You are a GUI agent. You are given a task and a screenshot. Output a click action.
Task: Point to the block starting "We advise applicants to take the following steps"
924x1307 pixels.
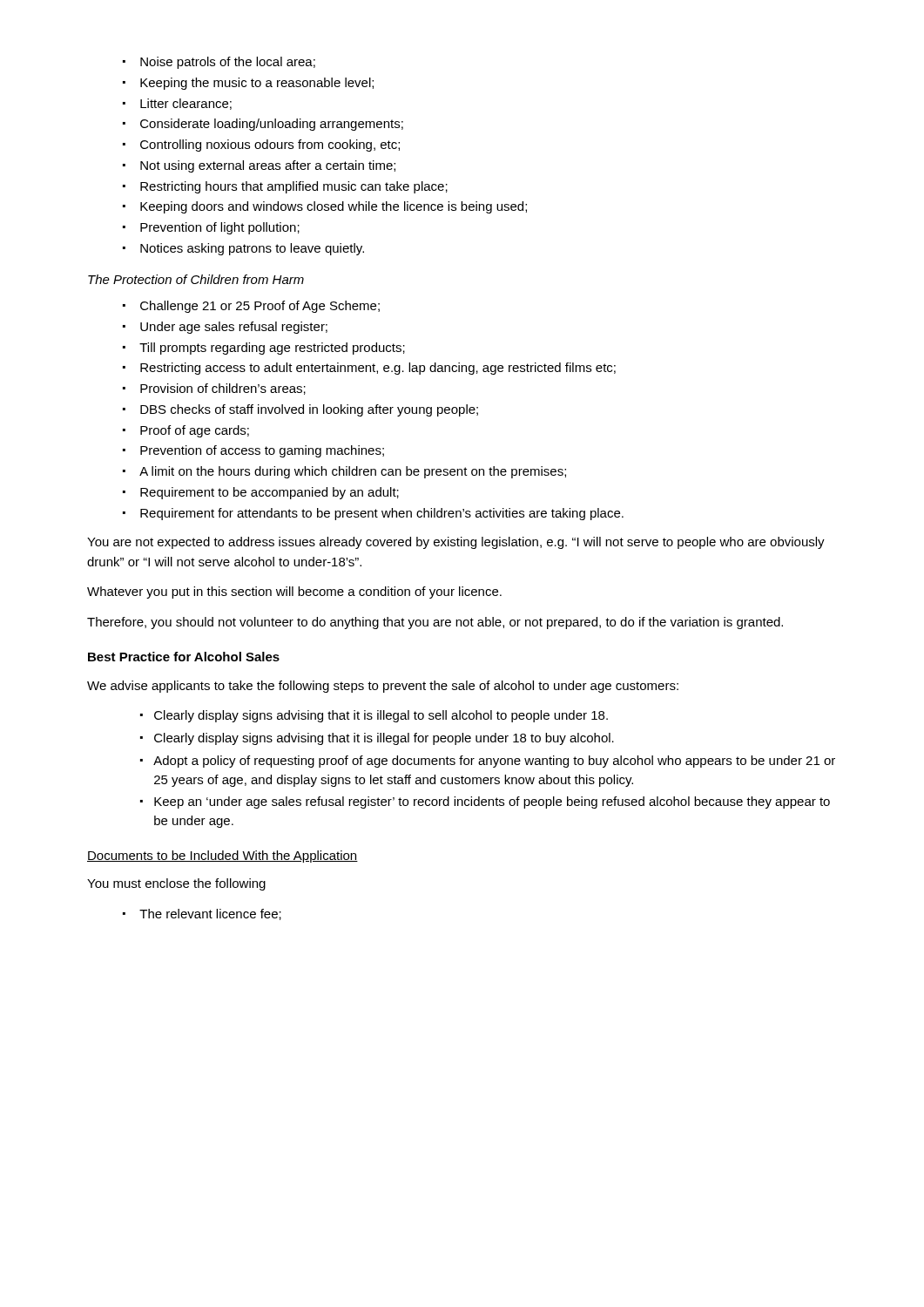[x=462, y=686]
